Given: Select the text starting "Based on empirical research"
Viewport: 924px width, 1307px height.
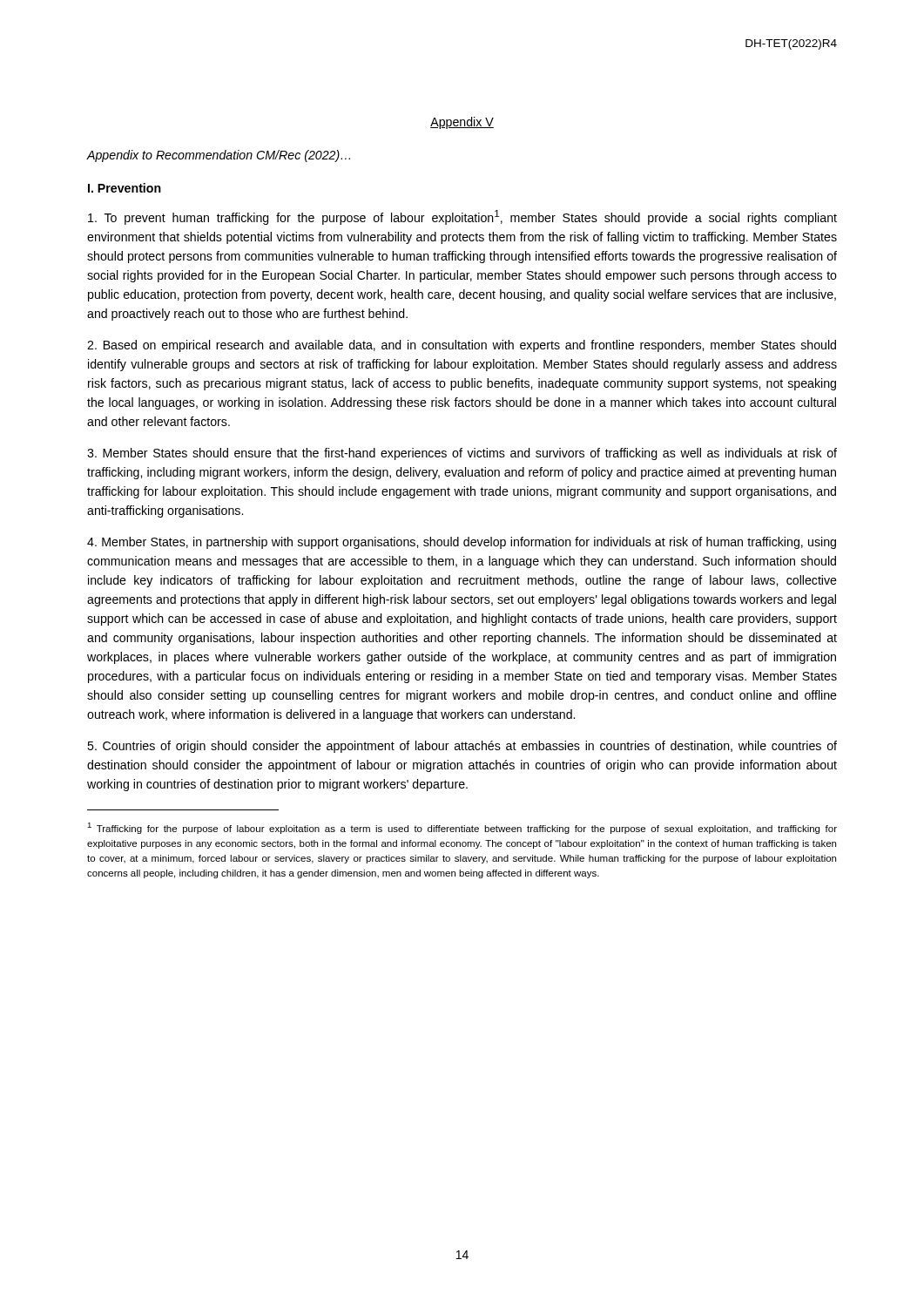Looking at the screenshot, I should [x=462, y=383].
